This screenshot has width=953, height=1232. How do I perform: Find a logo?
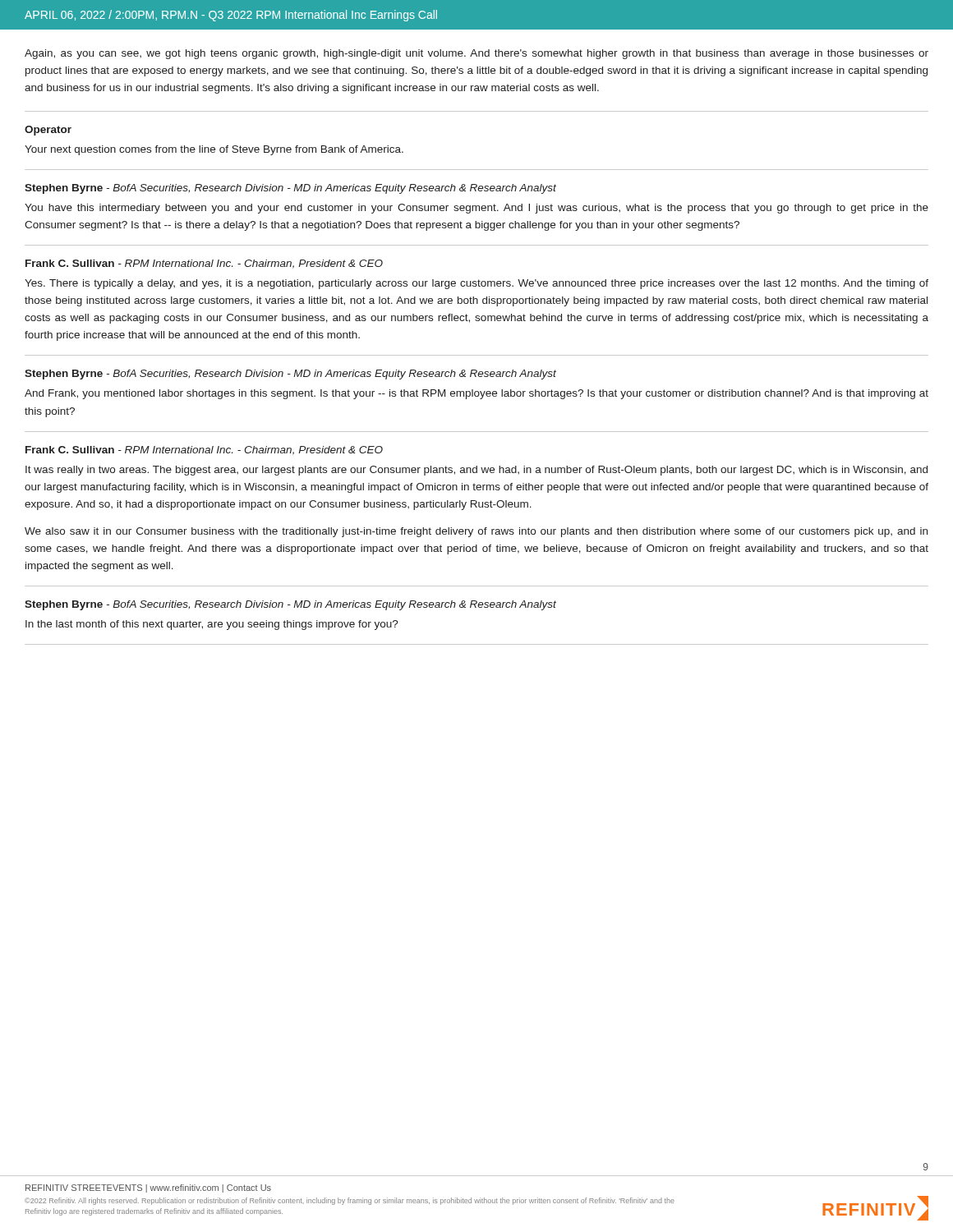tap(875, 1208)
